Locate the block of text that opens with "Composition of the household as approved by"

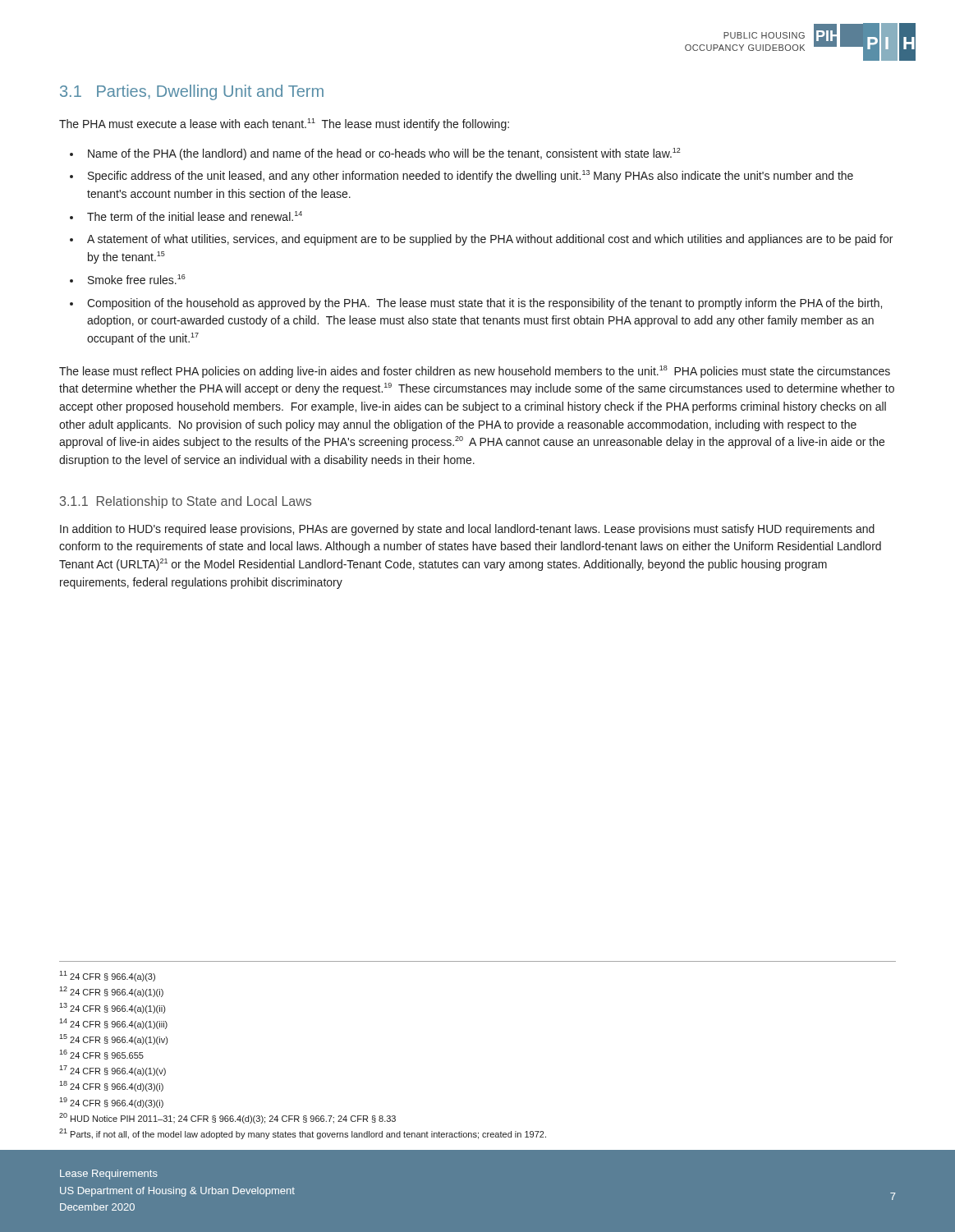pyautogui.click(x=485, y=320)
